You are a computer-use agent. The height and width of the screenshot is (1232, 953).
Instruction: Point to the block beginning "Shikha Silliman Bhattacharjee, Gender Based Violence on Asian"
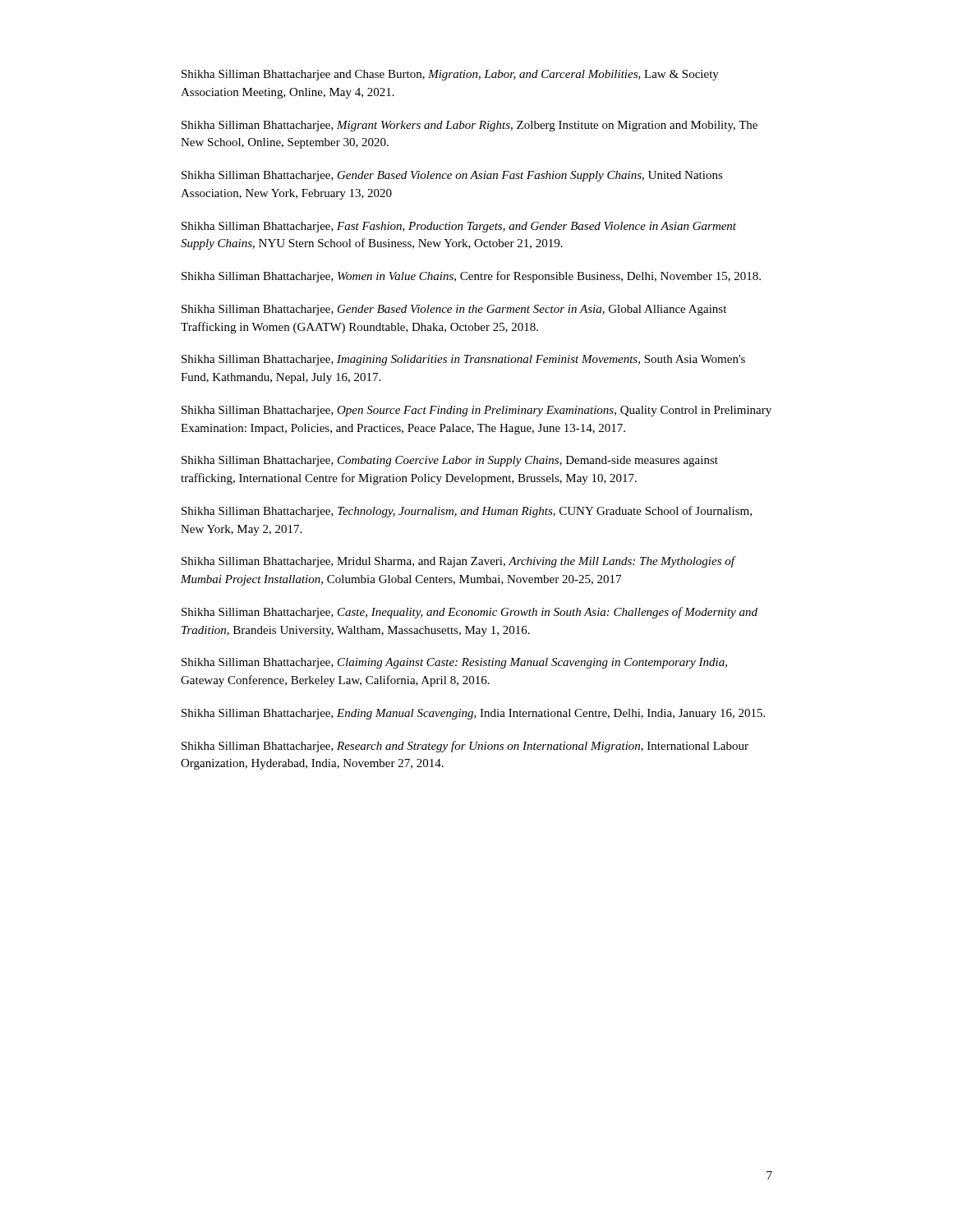[452, 184]
